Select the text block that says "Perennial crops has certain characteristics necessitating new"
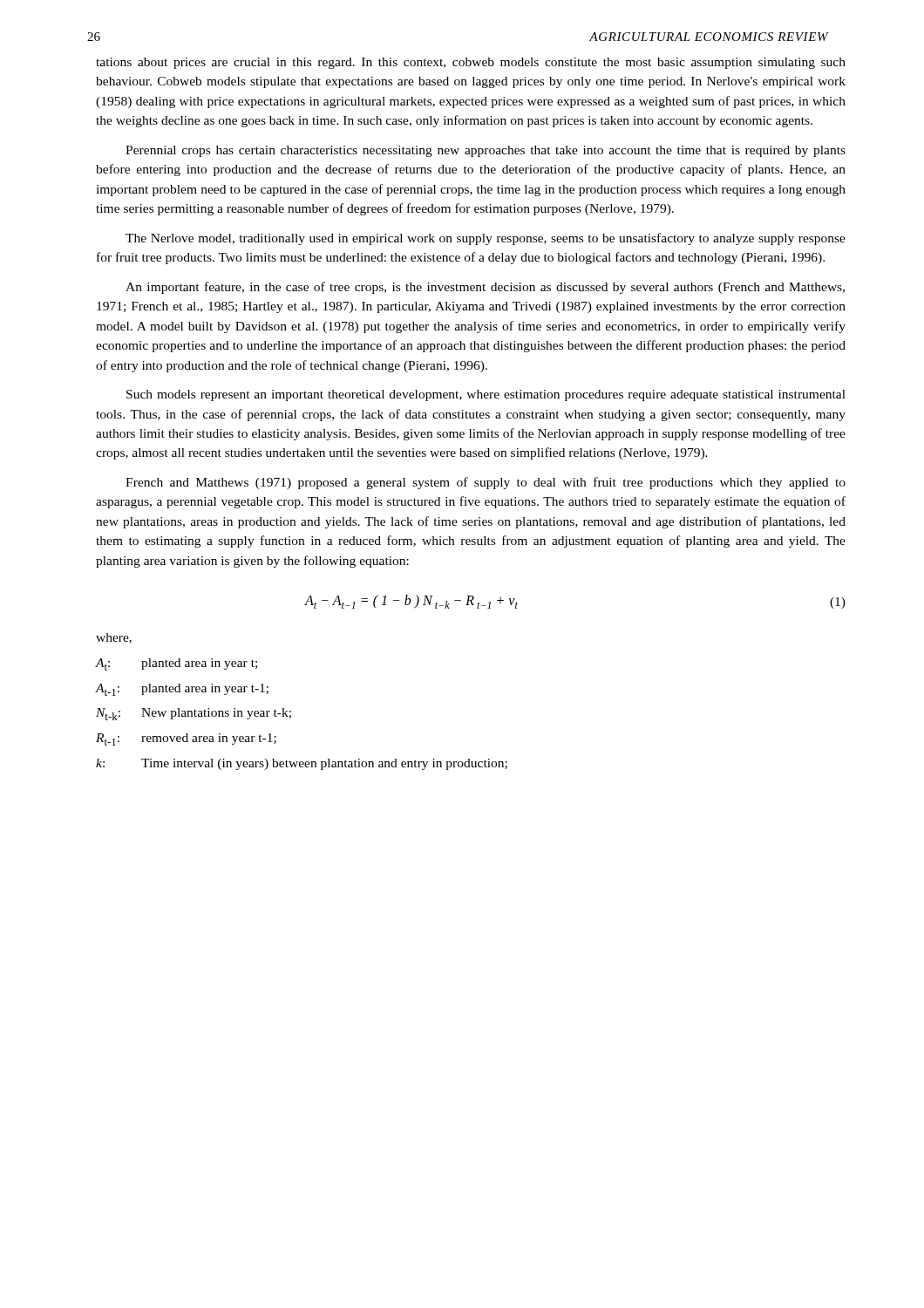Screen dimensions: 1308x924 pyautogui.click(x=471, y=179)
